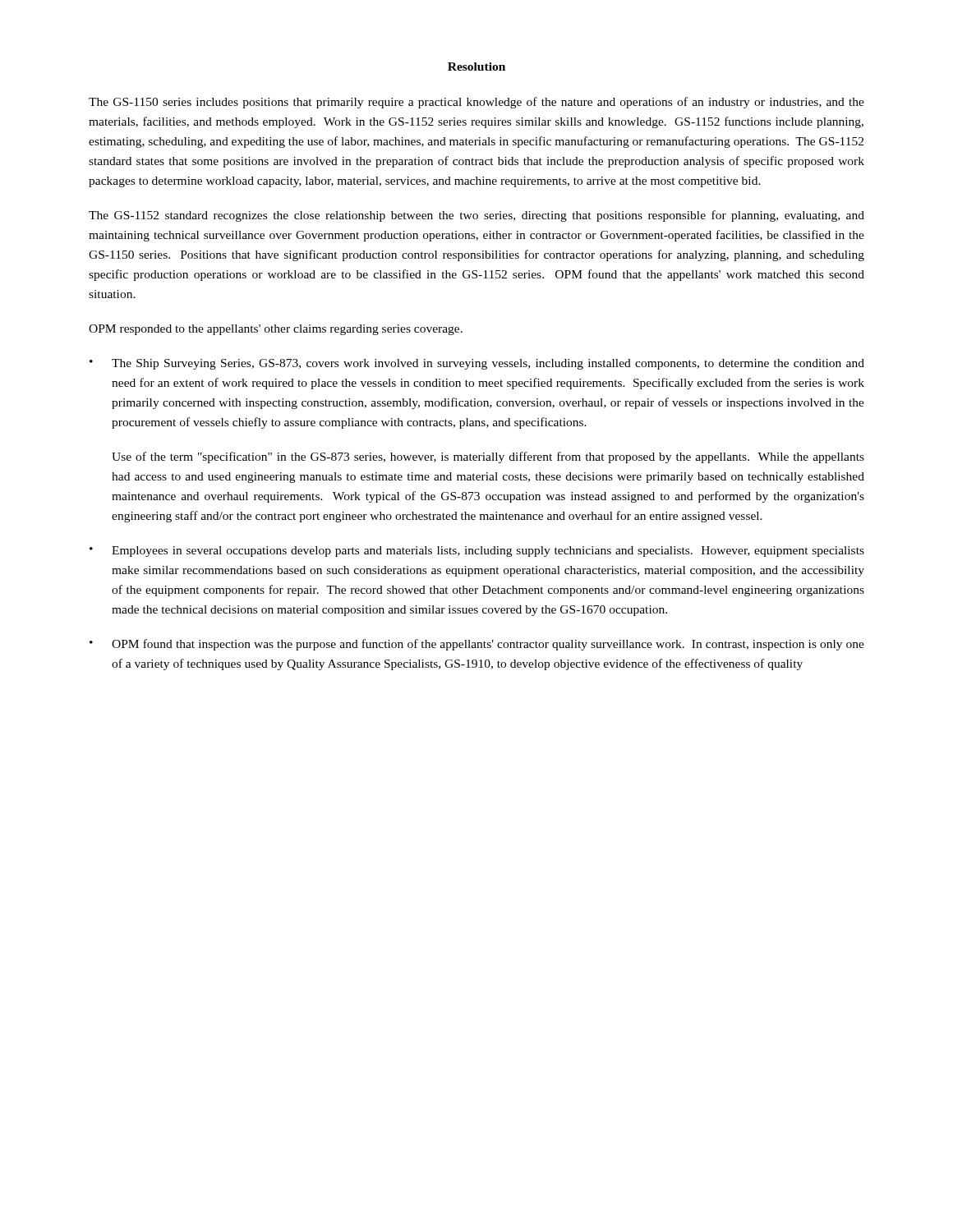Image resolution: width=953 pixels, height=1232 pixels.
Task: Select the text block starting "The GS-1150 series includes"
Action: point(476,141)
